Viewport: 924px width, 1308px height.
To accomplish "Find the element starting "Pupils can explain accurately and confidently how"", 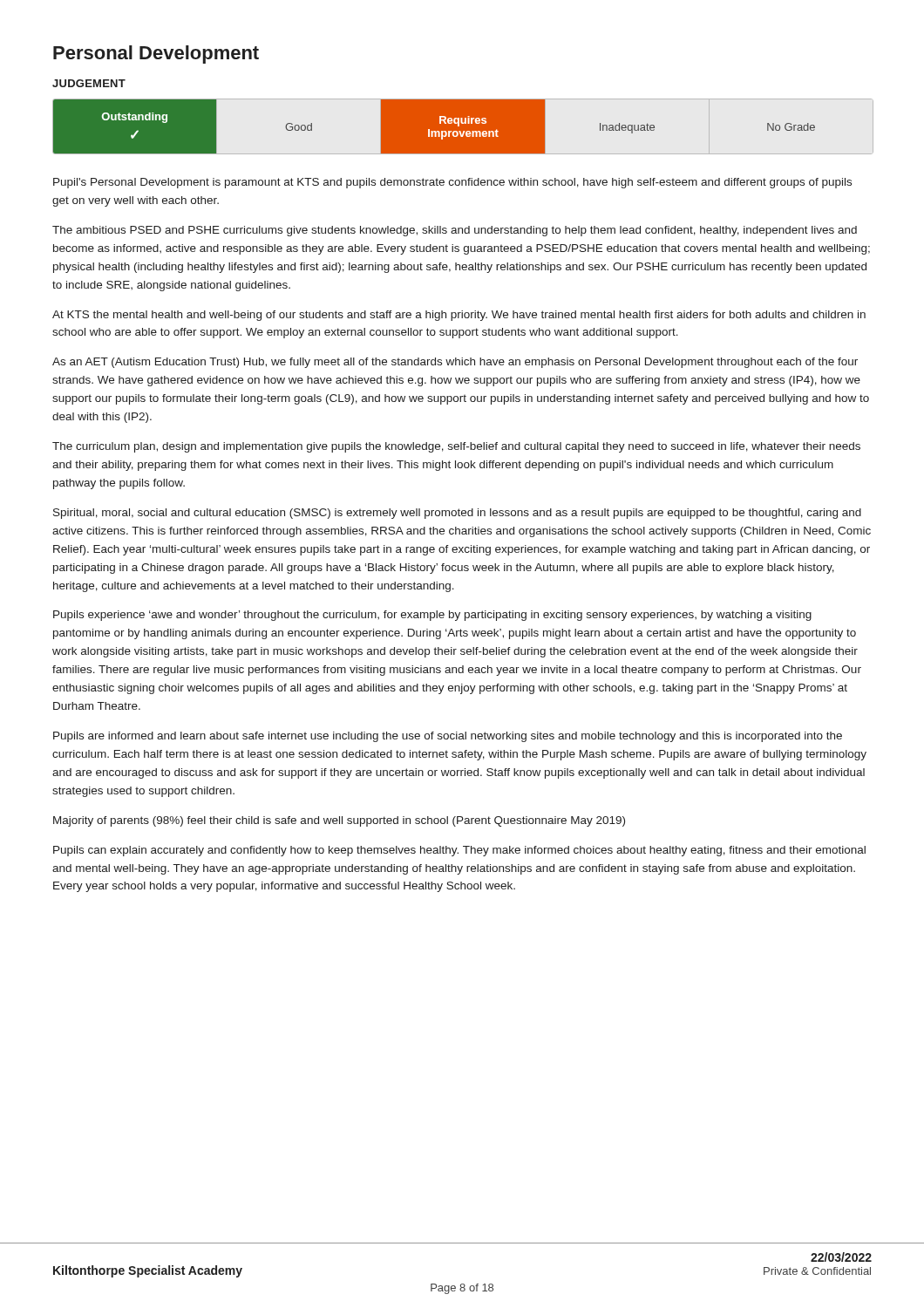I will coord(459,868).
